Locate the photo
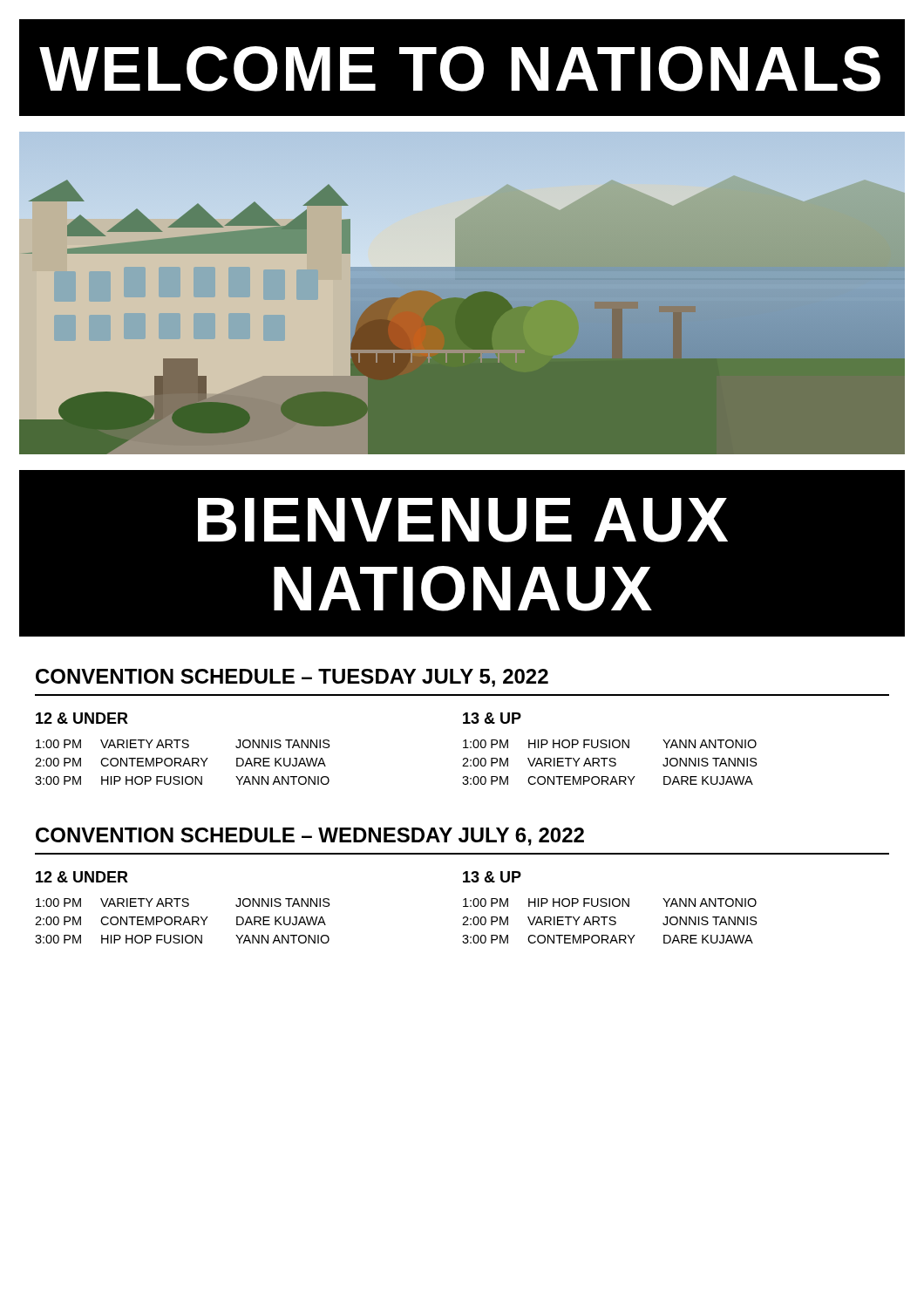 click(462, 293)
